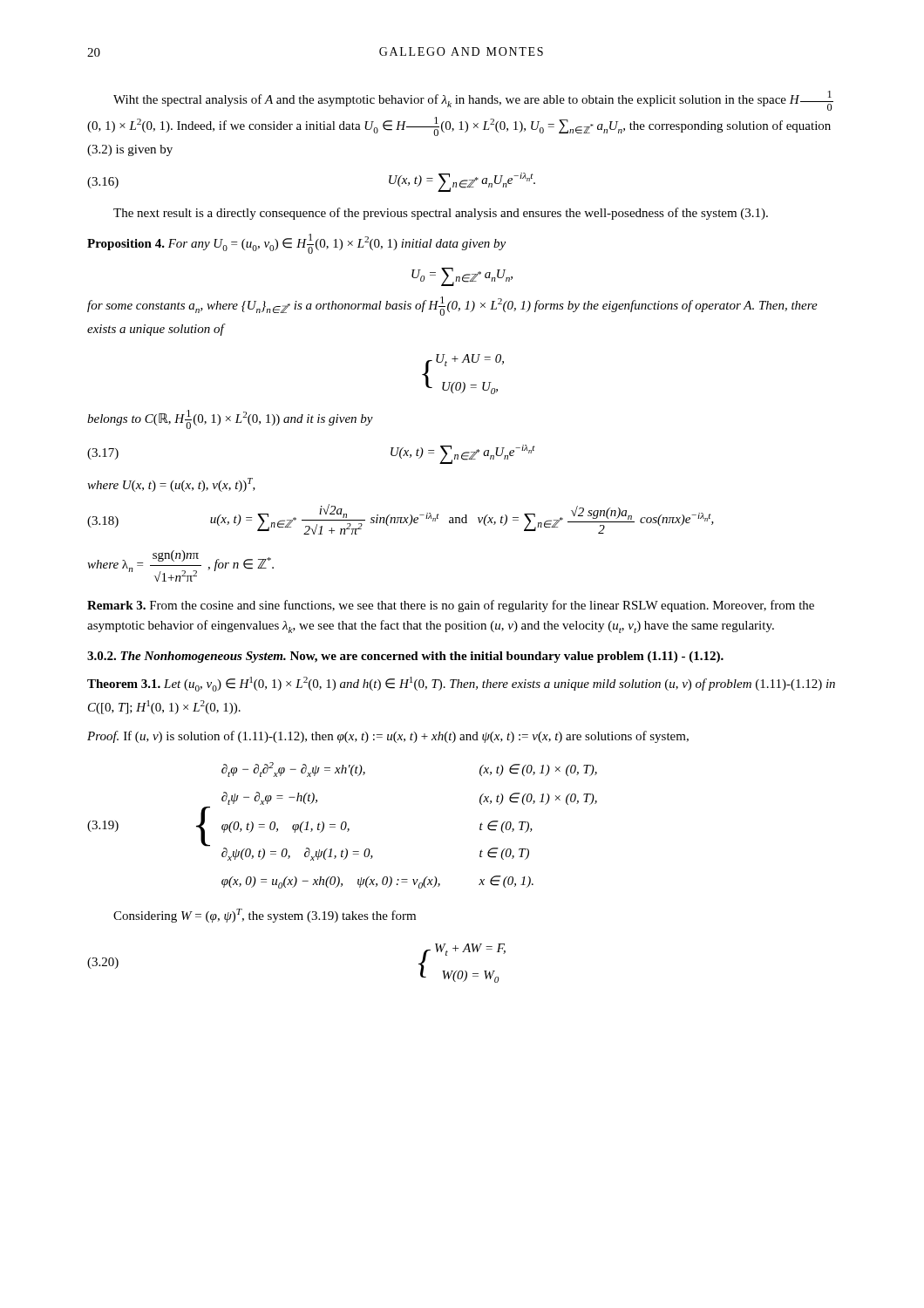924x1308 pixels.
Task: Click on the text block starting "where U(x, t) = (u(x, t),"
Action: click(171, 485)
